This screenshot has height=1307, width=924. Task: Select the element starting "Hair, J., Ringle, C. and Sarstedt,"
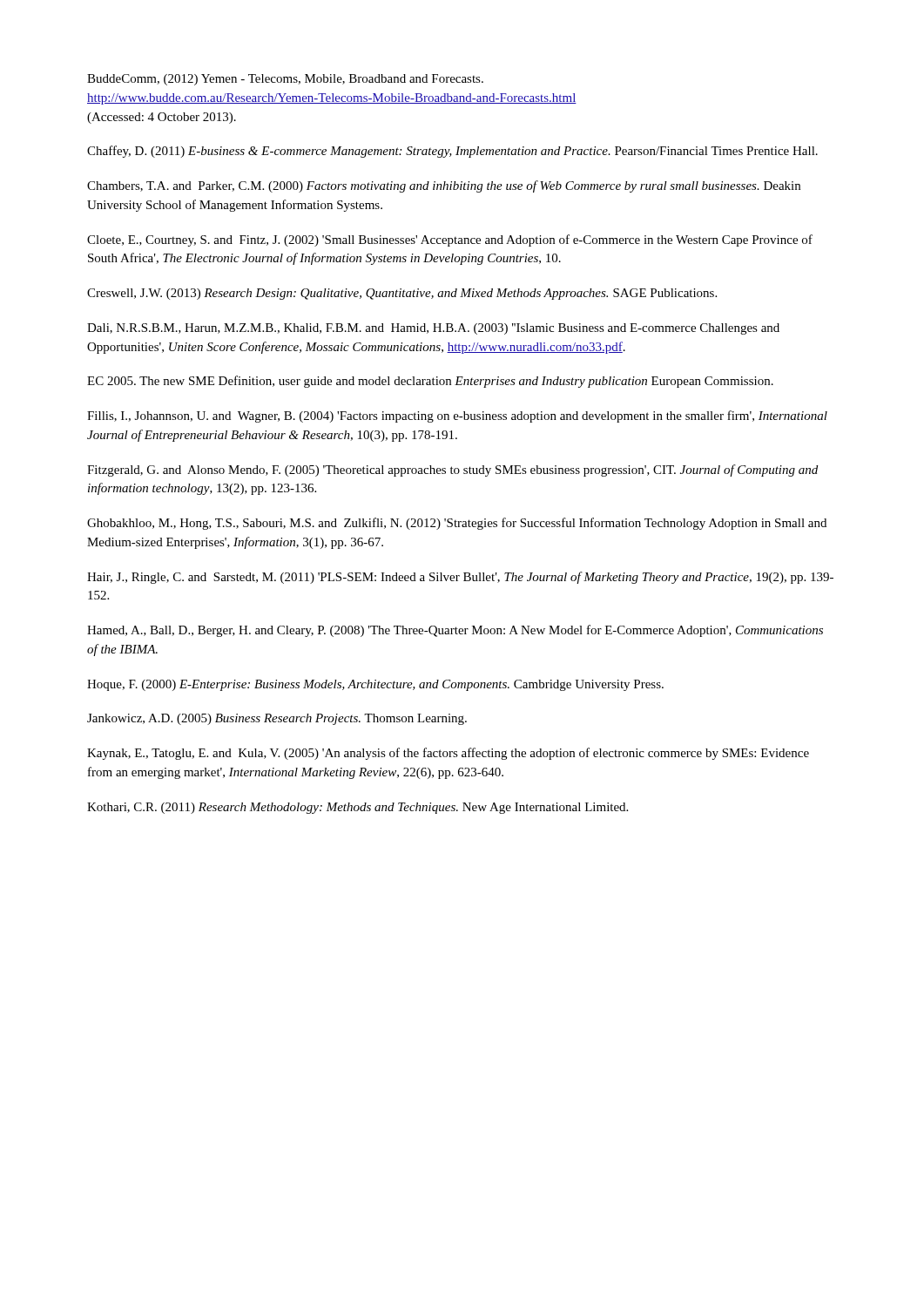pyautogui.click(x=461, y=586)
